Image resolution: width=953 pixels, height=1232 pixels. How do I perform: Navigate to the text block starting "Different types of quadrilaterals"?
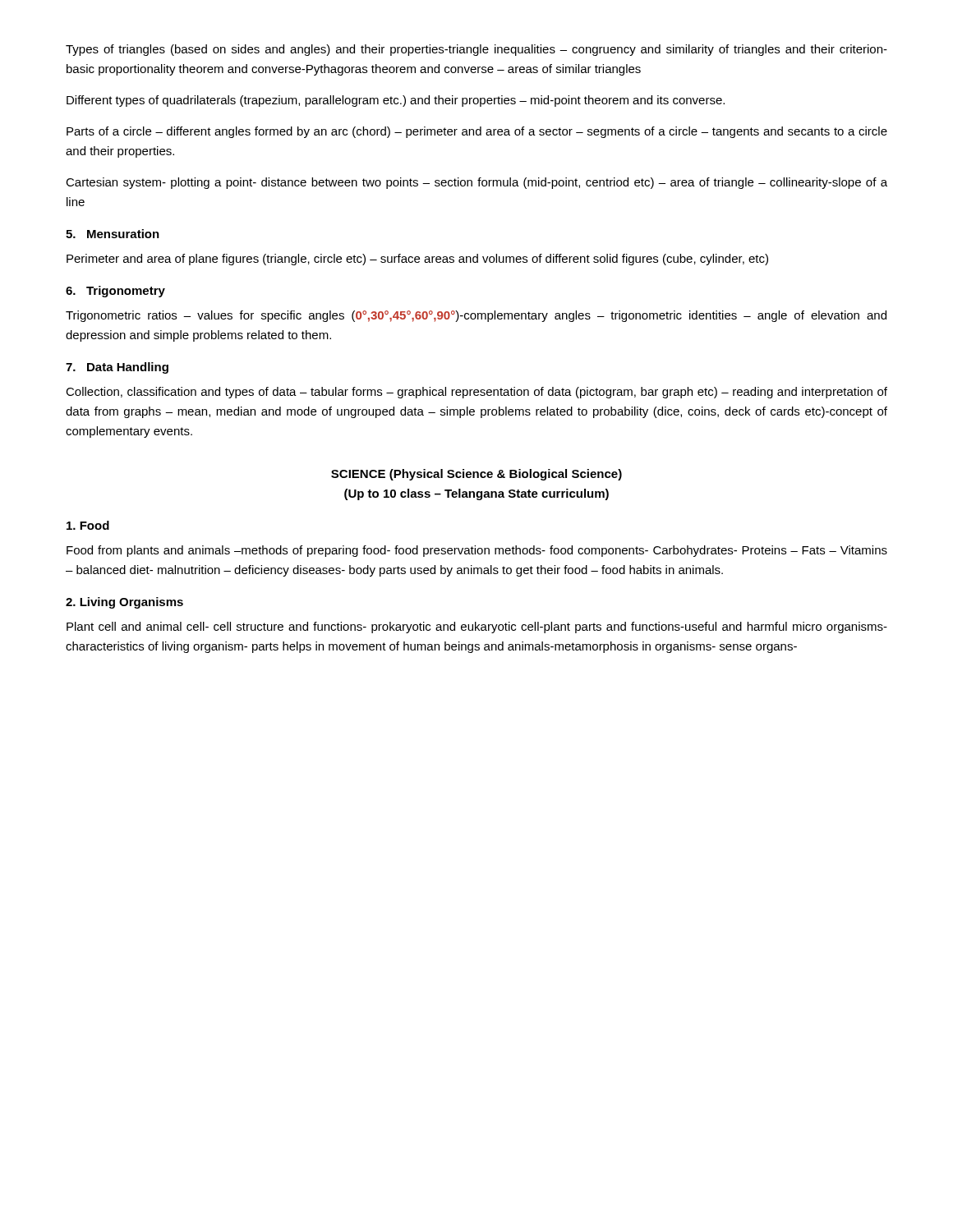point(396,100)
